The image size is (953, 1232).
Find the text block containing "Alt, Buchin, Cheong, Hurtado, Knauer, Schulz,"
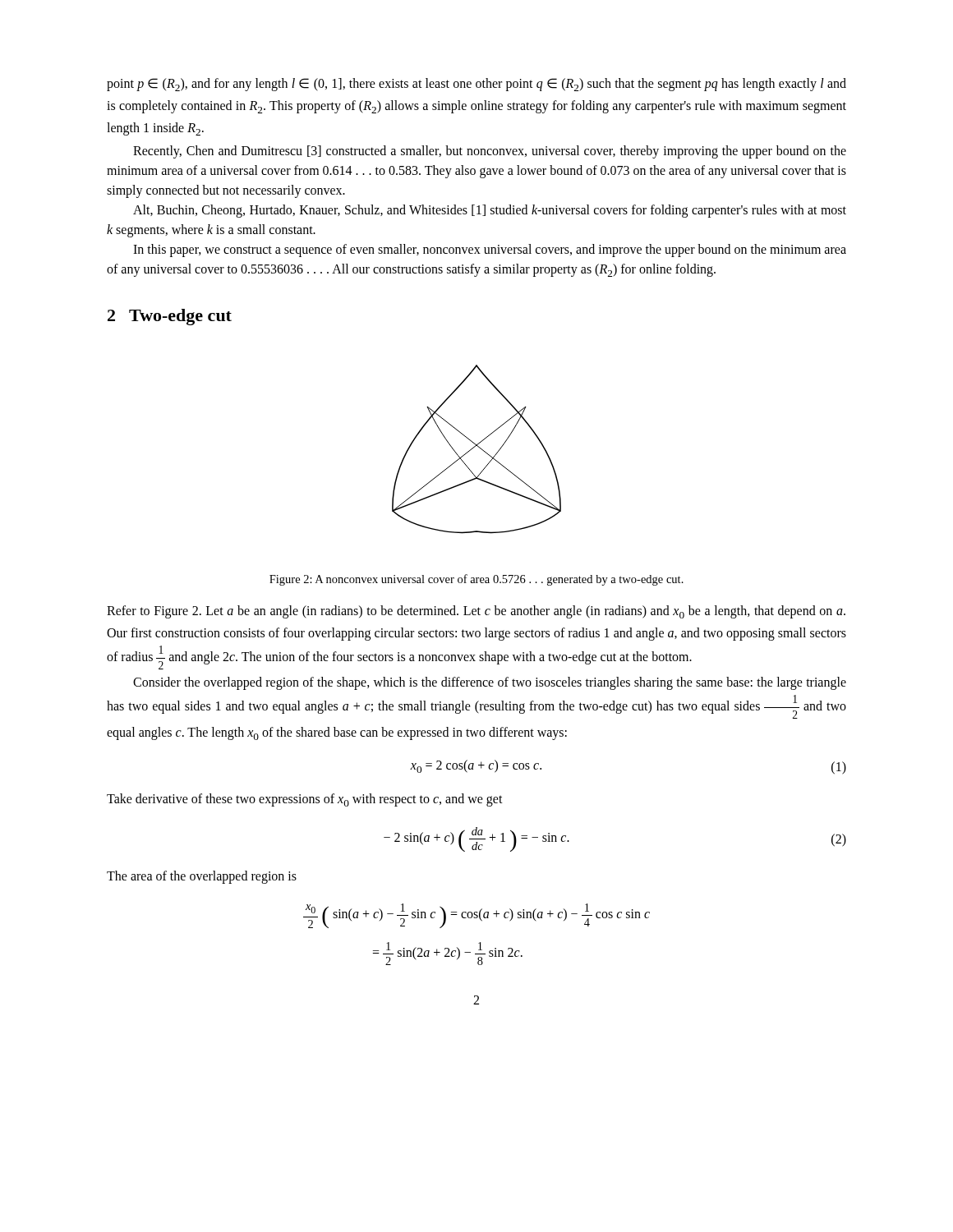pos(476,220)
